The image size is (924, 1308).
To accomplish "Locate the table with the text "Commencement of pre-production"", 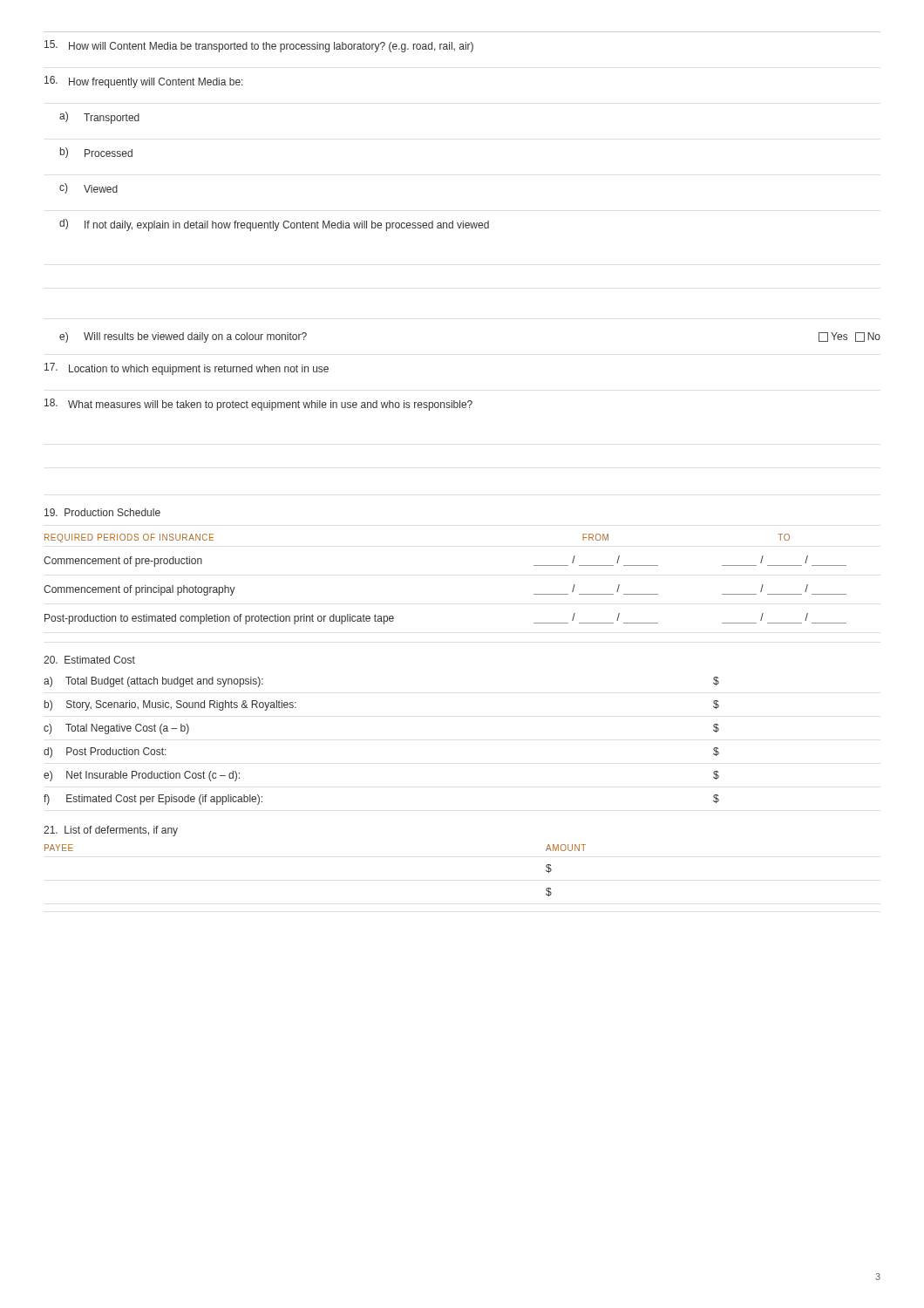I will 462,581.
